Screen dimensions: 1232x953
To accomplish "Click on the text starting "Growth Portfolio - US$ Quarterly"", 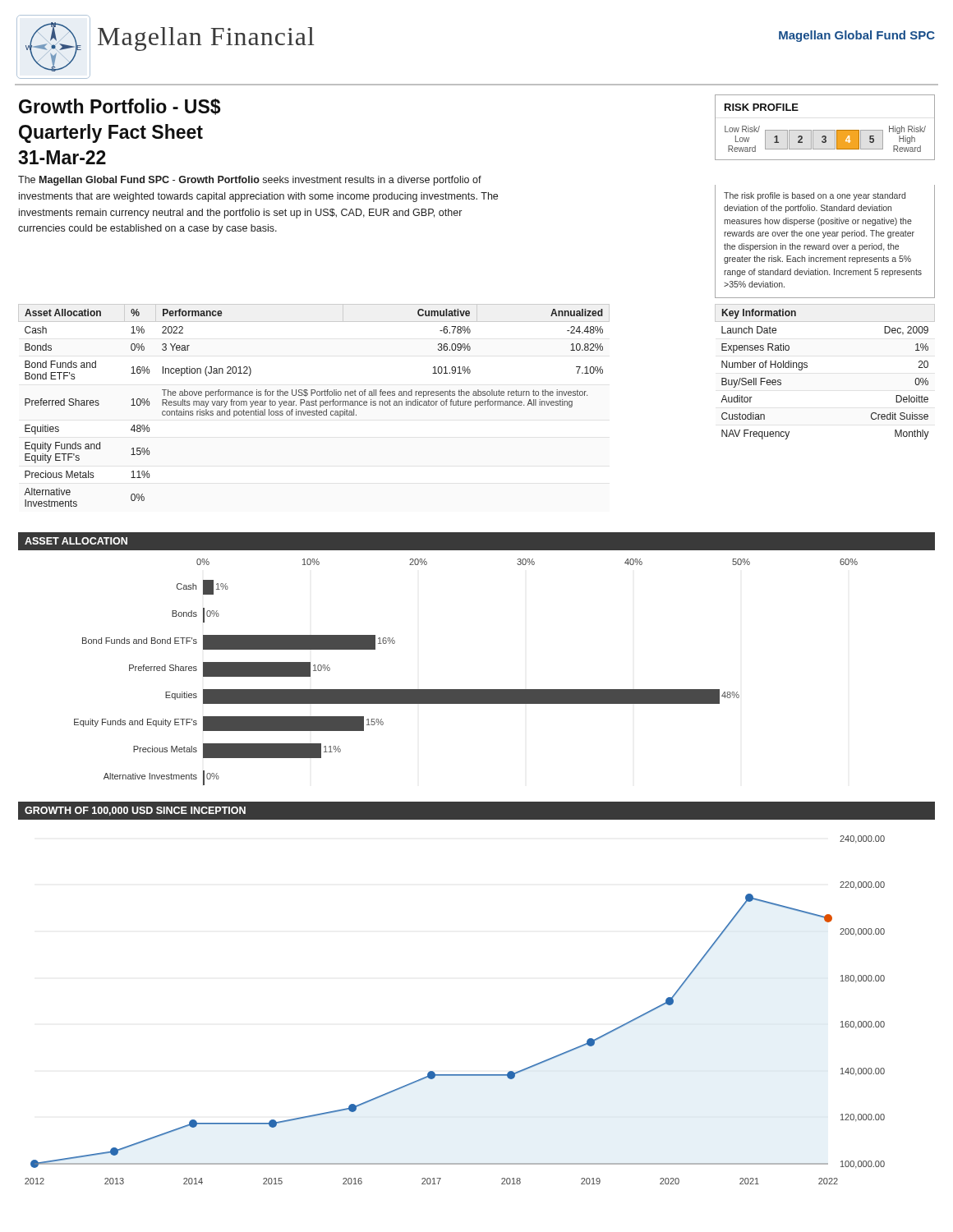I will pyautogui.click(x=119, y=132).
